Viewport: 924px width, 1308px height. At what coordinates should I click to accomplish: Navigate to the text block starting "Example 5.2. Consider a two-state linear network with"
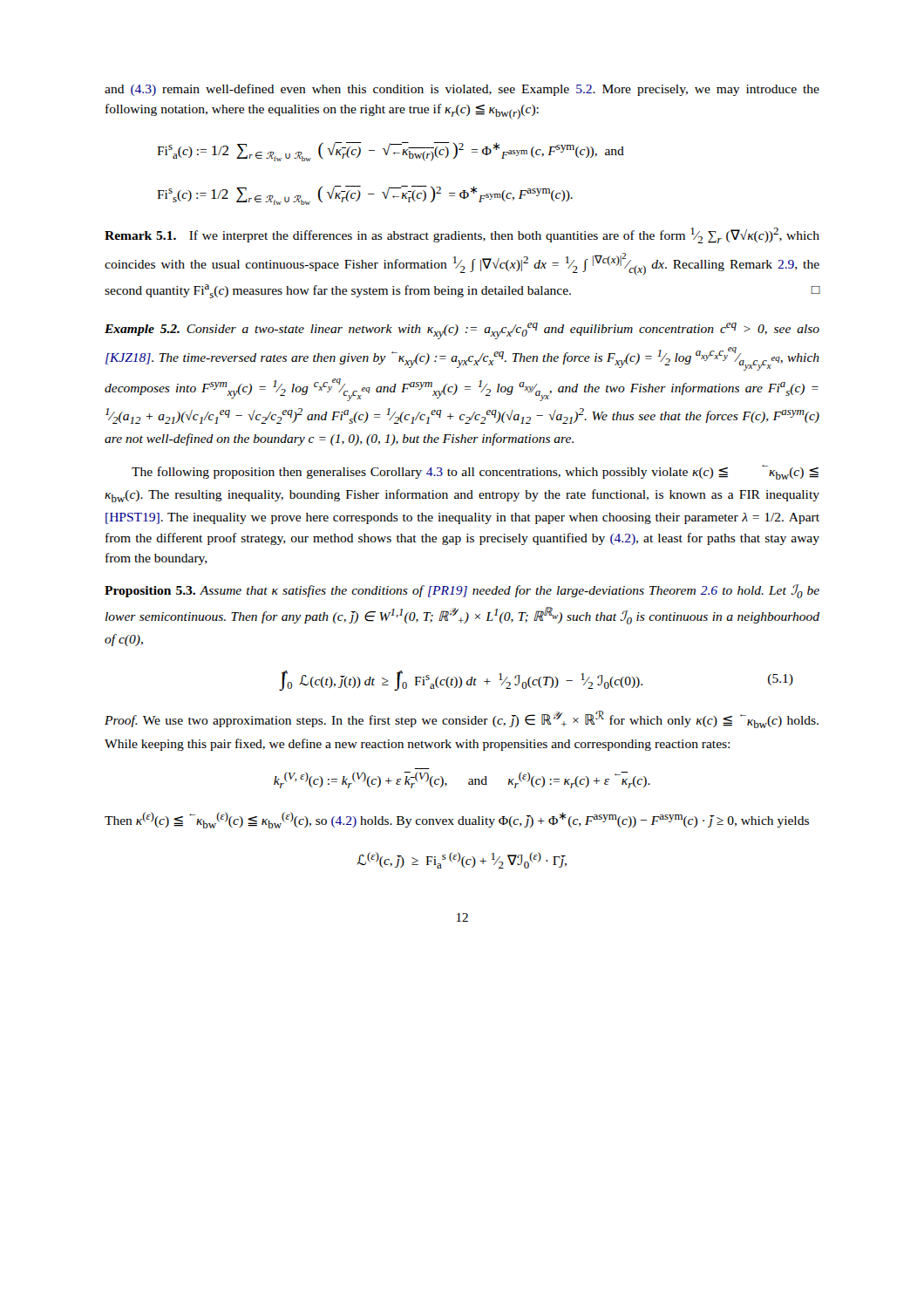462,382
